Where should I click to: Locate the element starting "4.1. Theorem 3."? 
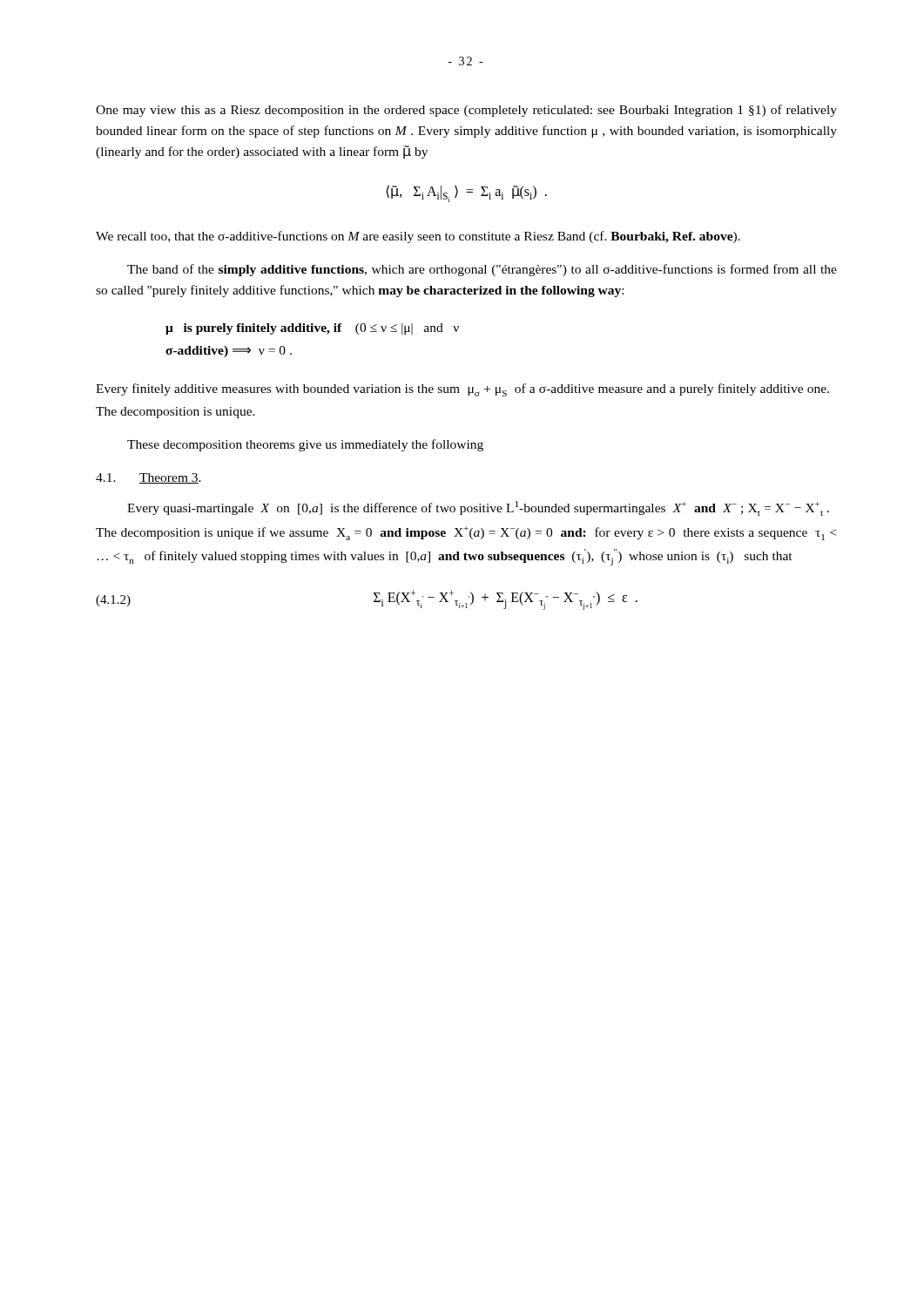pyautogui.click(x=149, y=478)
